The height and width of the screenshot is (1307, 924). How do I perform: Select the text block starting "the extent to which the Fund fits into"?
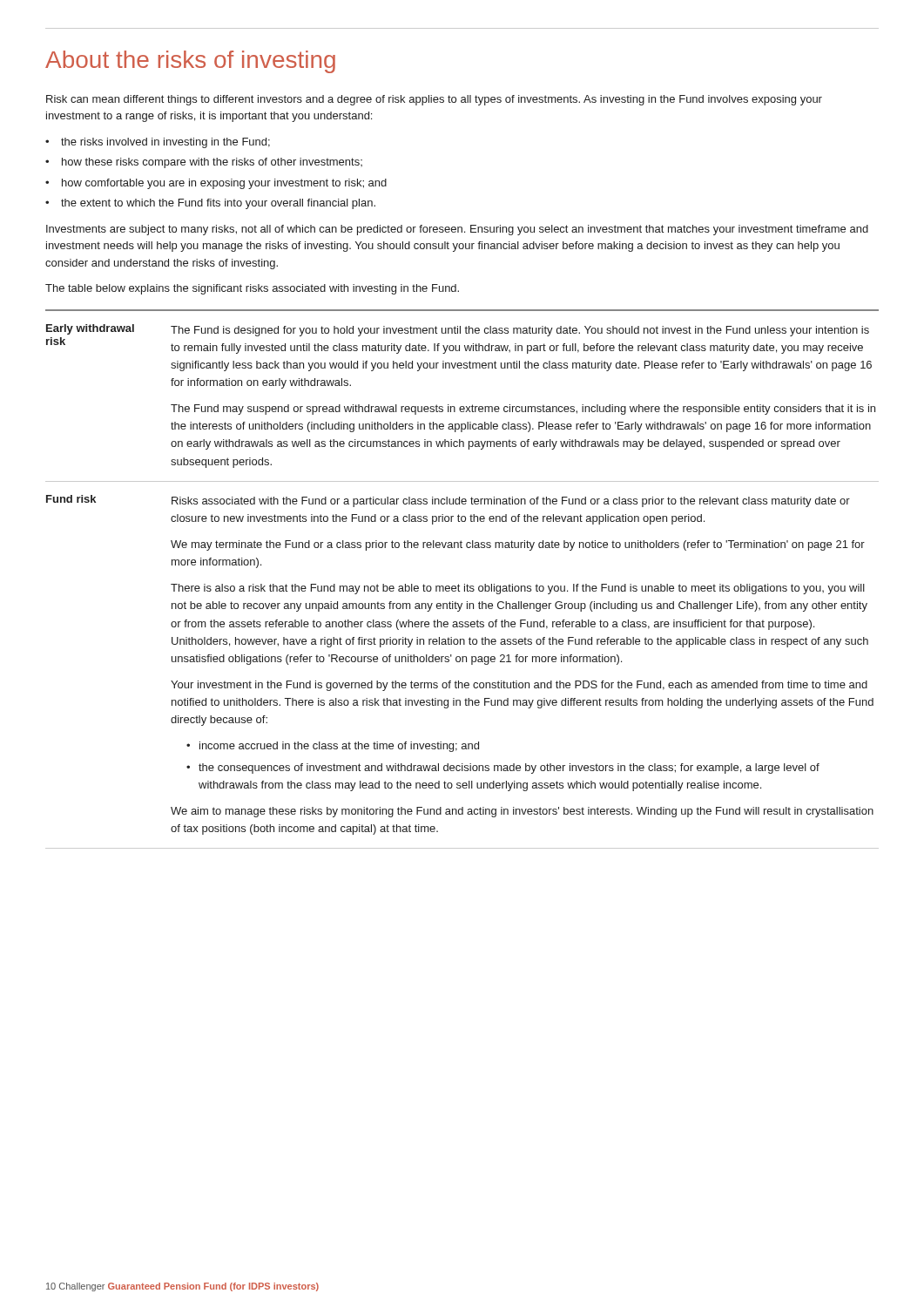coord(210,204)
